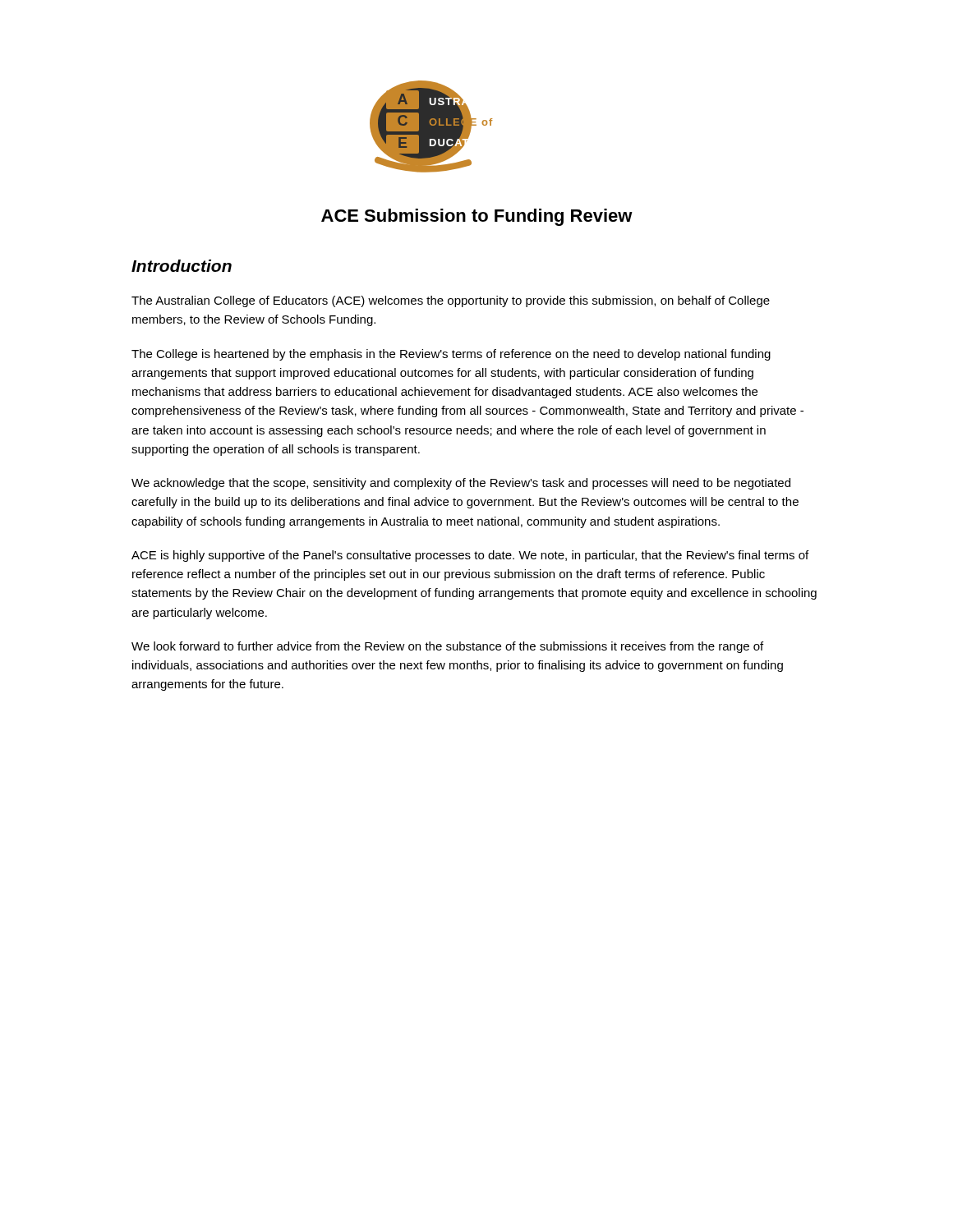The width and height of the screenshot is (953, 1232).
Task: Click on the text block that says "We acknowledge that the scope, sensitivity and complexity"
Action: (x=465, y=502)
